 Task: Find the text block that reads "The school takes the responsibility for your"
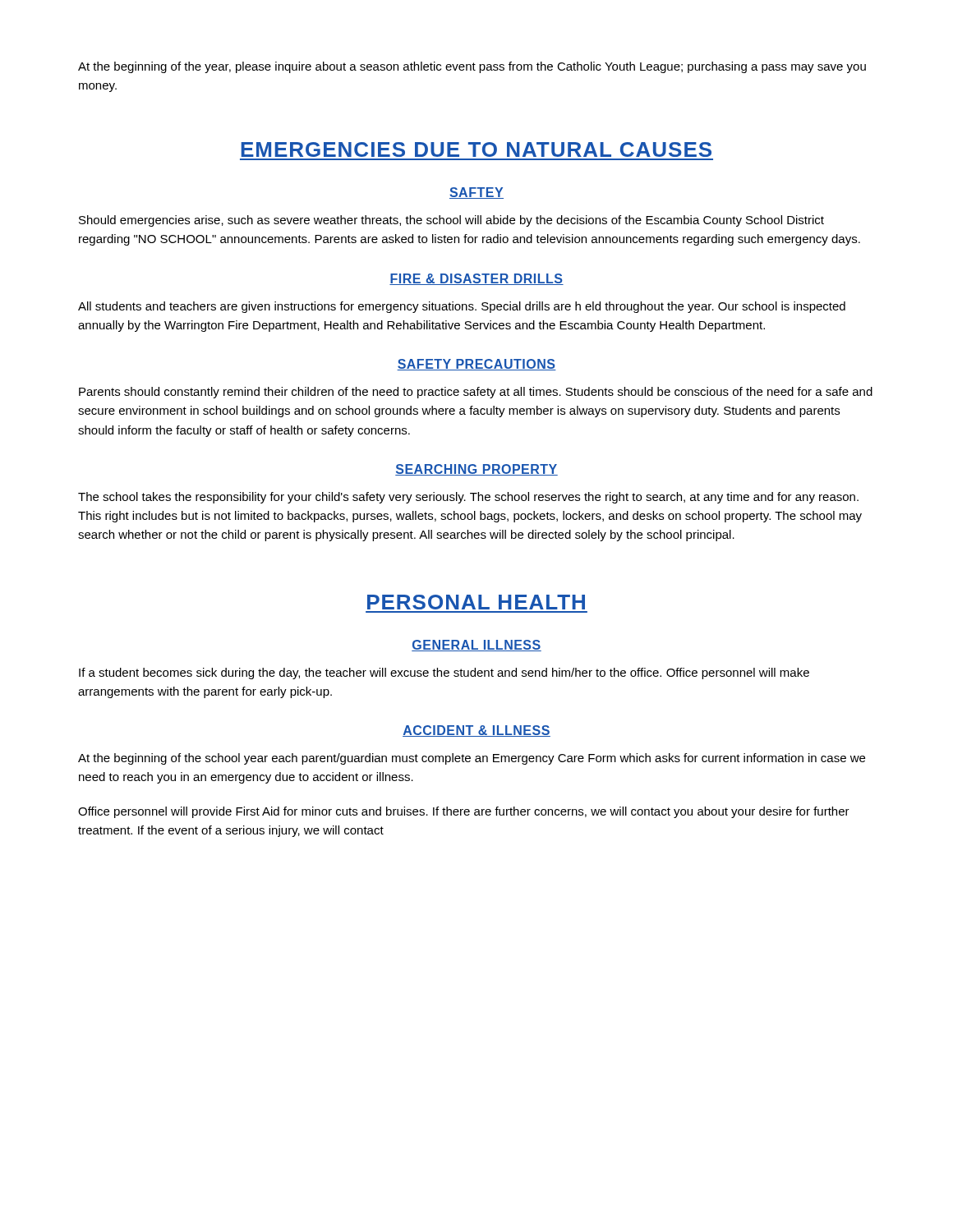pos(476,516)
